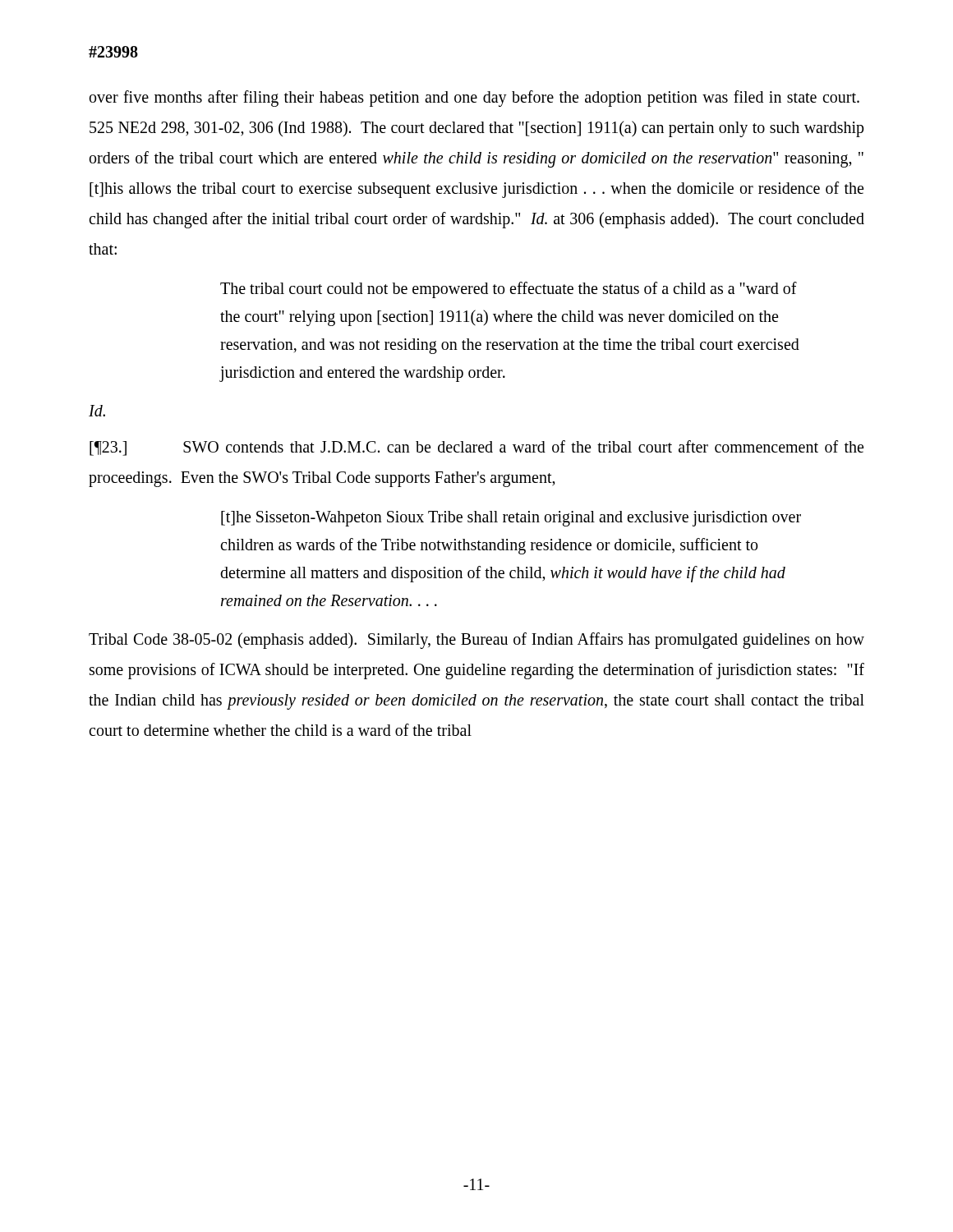
Task: Locate the block of text that opens with "[t]he Sisseton-Wahpeton Sioux Tribe shall"
Action: (x=511, y=559)
